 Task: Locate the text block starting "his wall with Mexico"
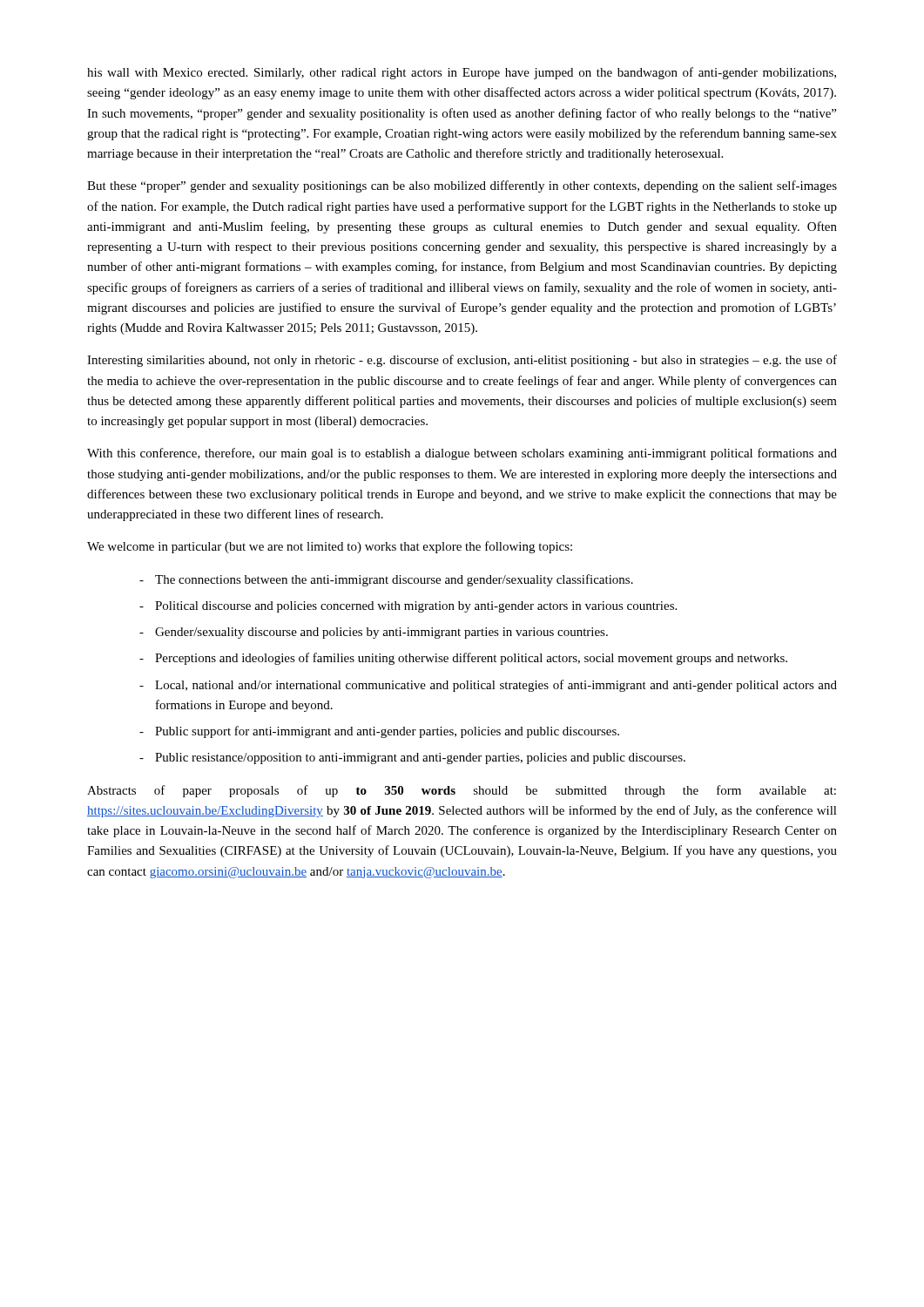tap(462, 113)
